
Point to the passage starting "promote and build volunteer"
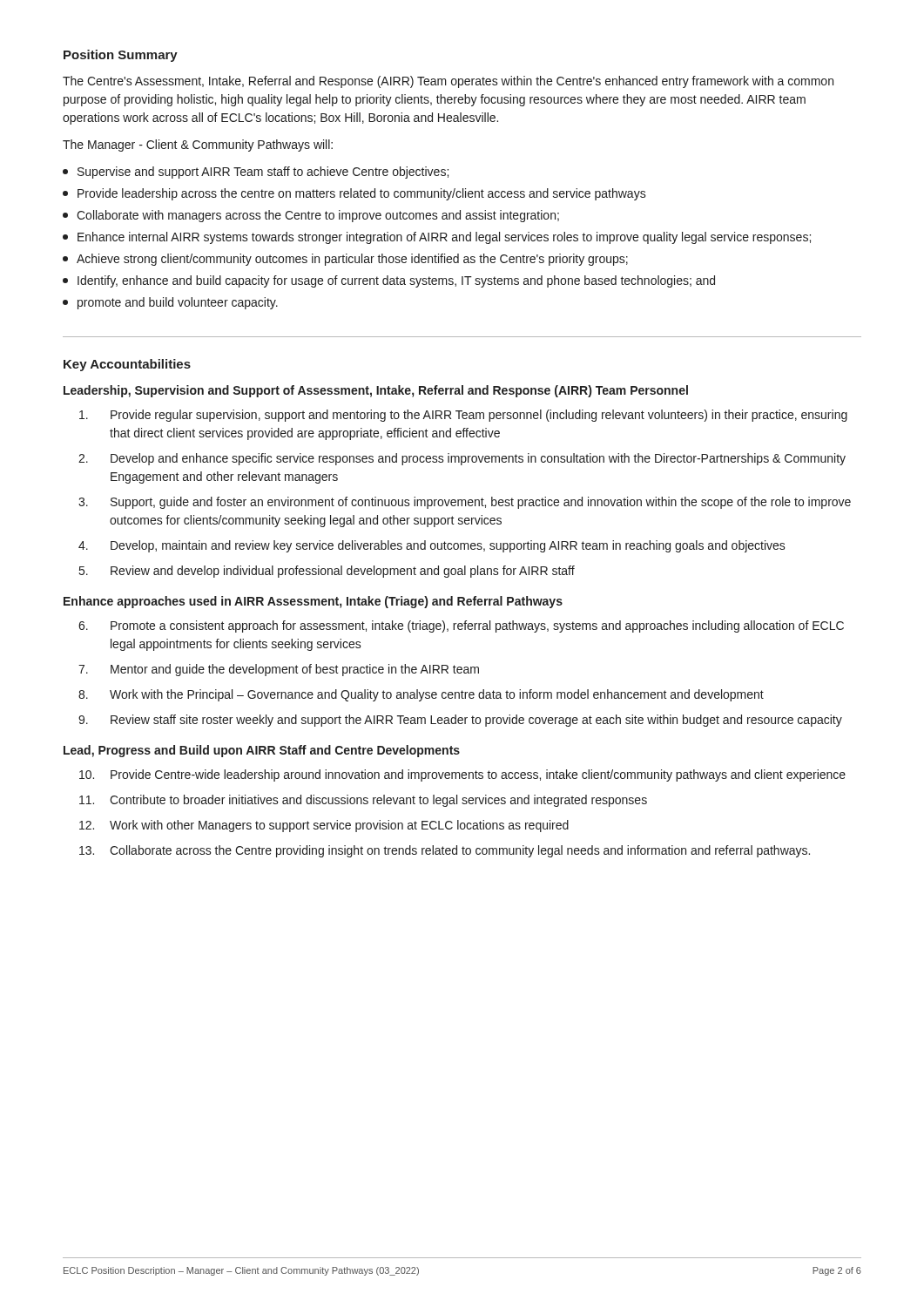tap(170, 303)
